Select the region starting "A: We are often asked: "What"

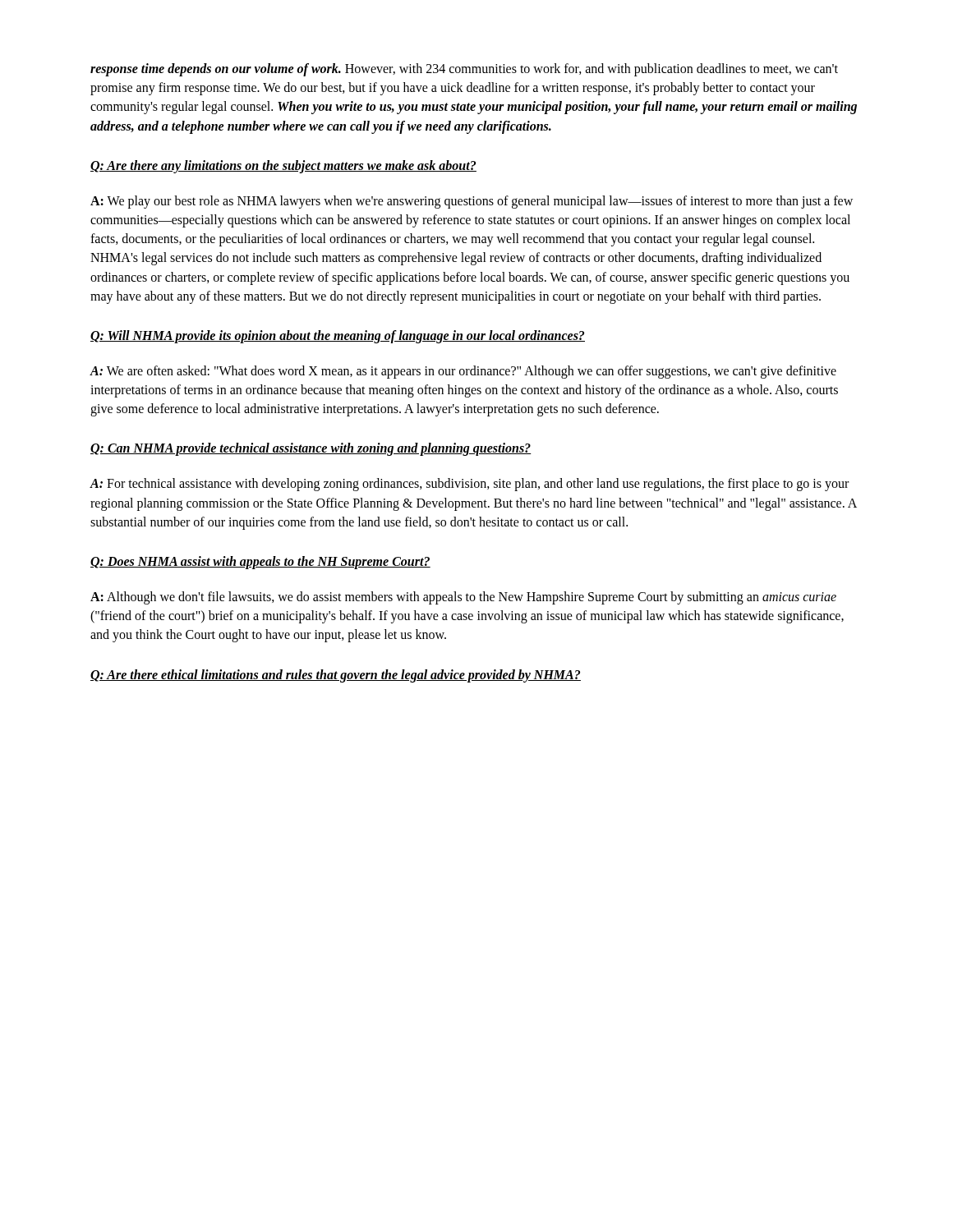476,390
